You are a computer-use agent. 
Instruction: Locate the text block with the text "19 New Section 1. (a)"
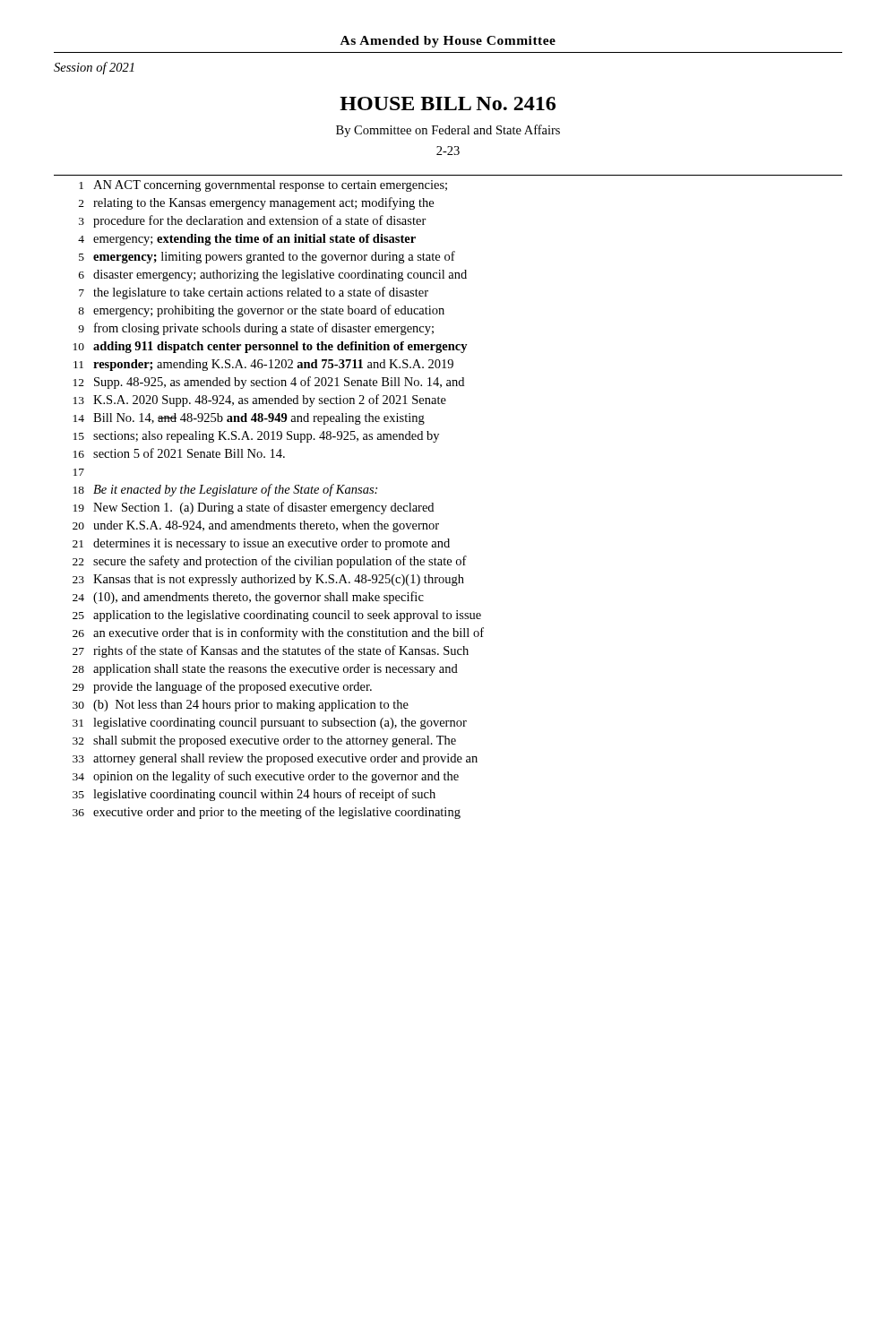pyautogui.click(x=448, y=660)
